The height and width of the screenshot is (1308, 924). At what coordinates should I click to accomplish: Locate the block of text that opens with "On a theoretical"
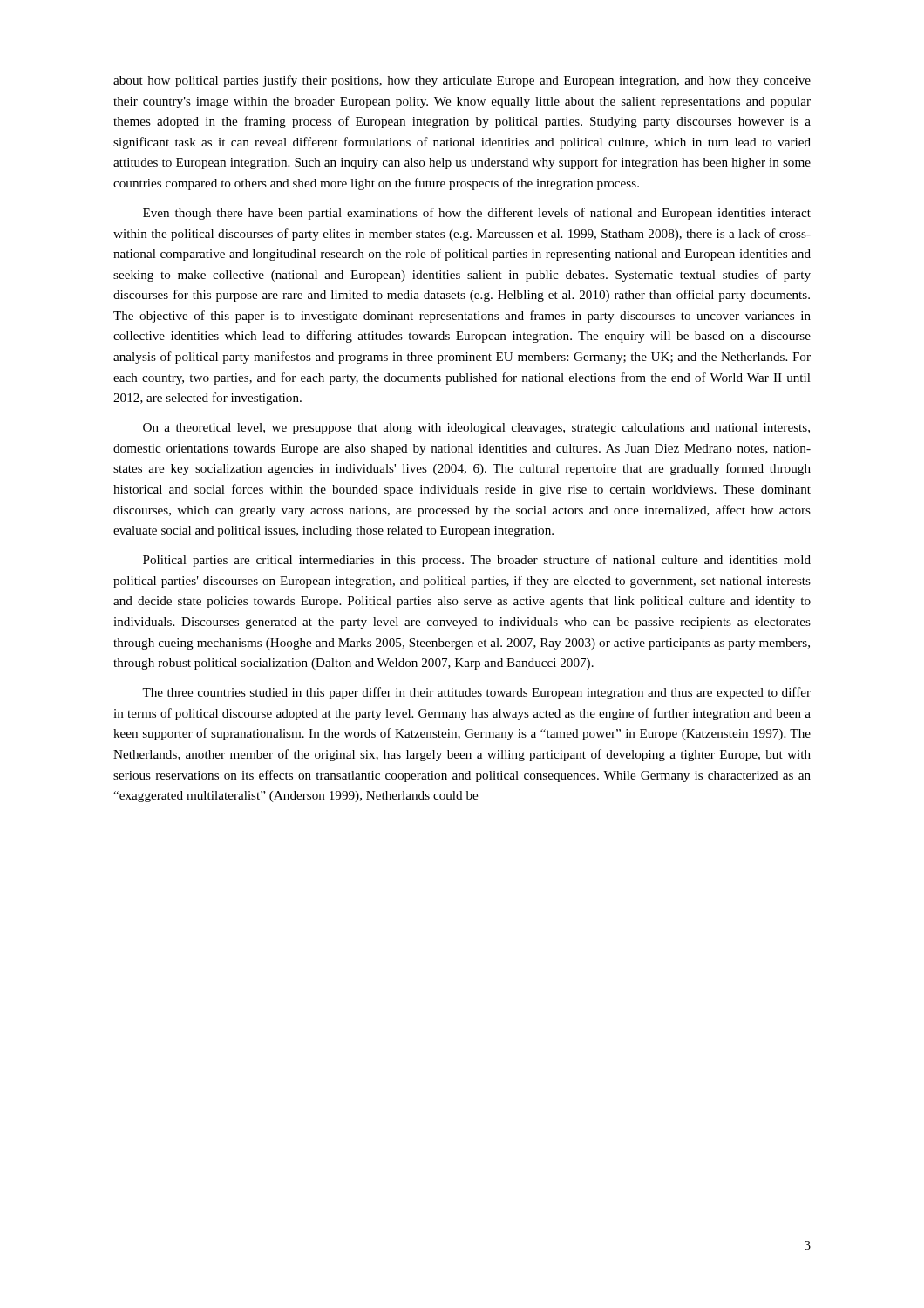click(x=462, y=478)
